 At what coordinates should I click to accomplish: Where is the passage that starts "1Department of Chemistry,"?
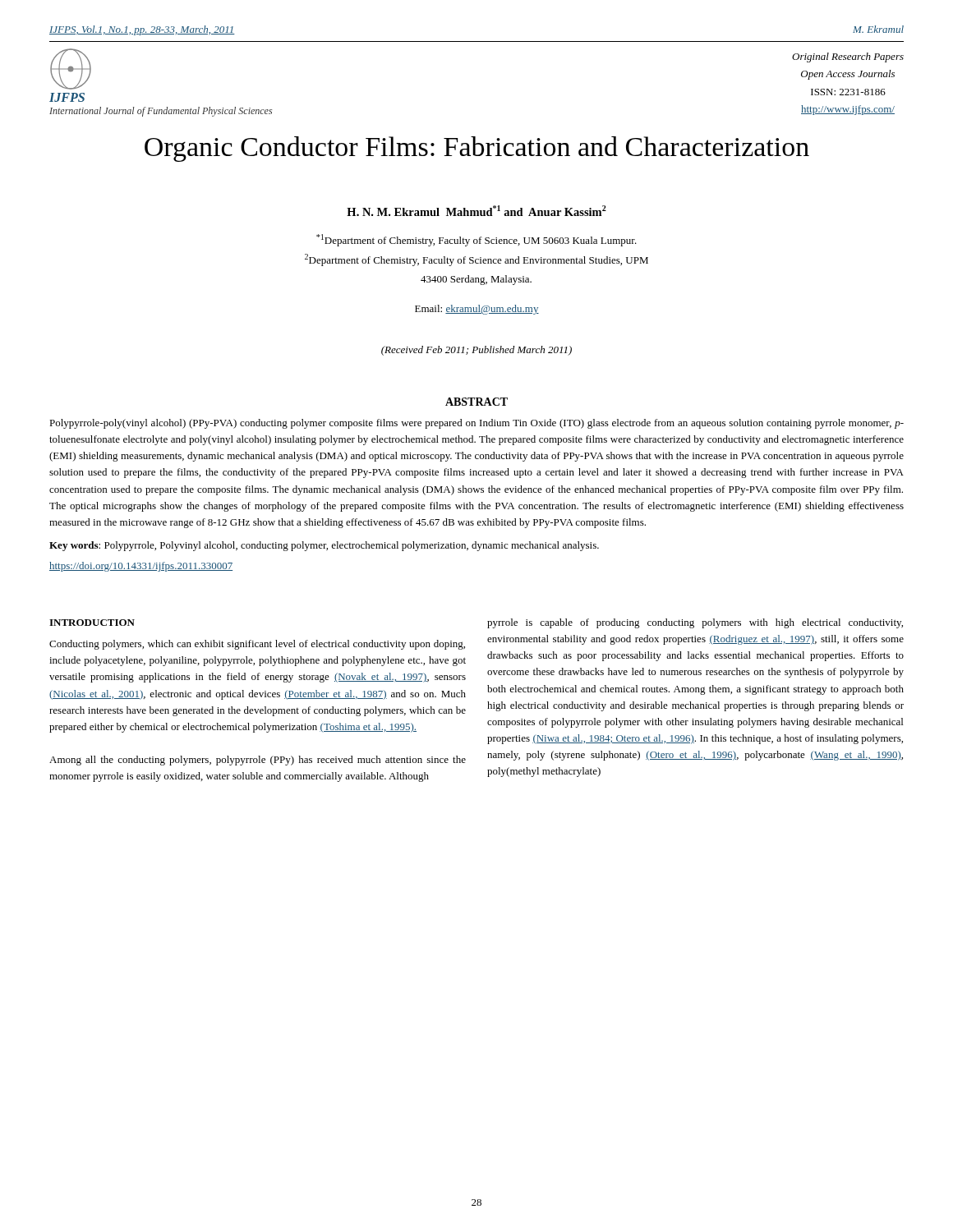point(476,259)
